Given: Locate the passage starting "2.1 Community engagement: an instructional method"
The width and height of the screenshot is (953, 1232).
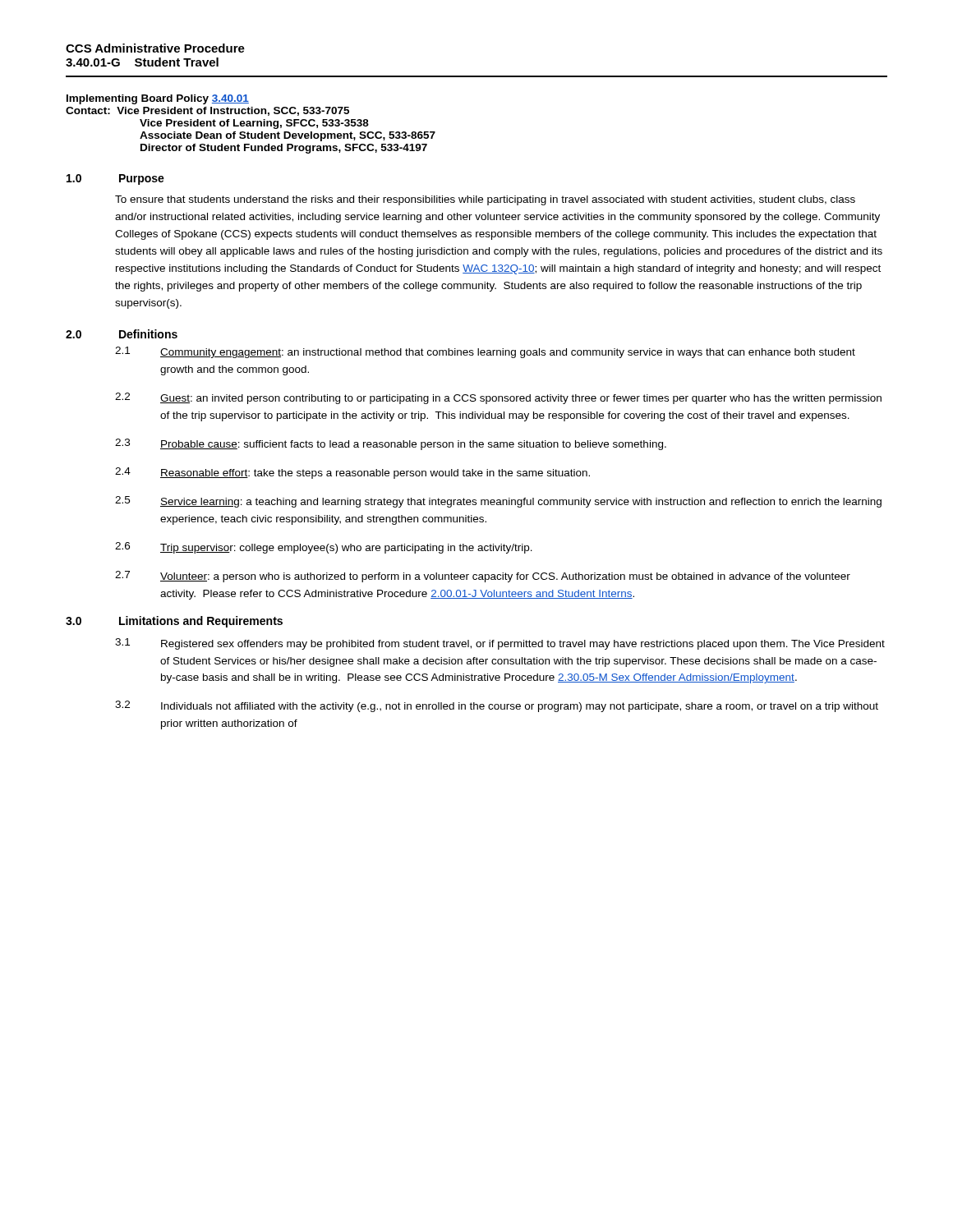Looking at the screenshot, I should [501, 362].
